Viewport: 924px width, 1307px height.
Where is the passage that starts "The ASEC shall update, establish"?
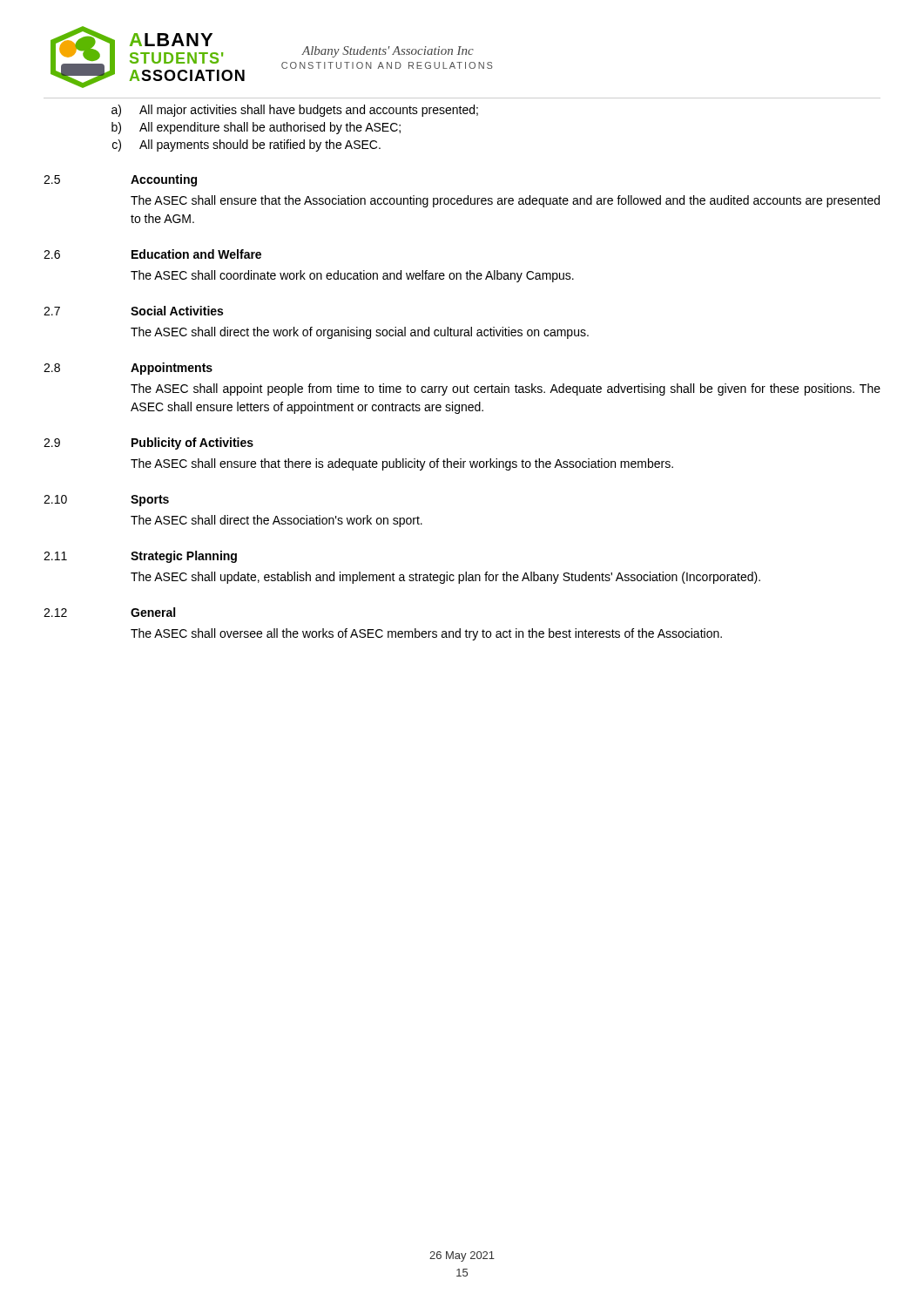tap(446, 577)
